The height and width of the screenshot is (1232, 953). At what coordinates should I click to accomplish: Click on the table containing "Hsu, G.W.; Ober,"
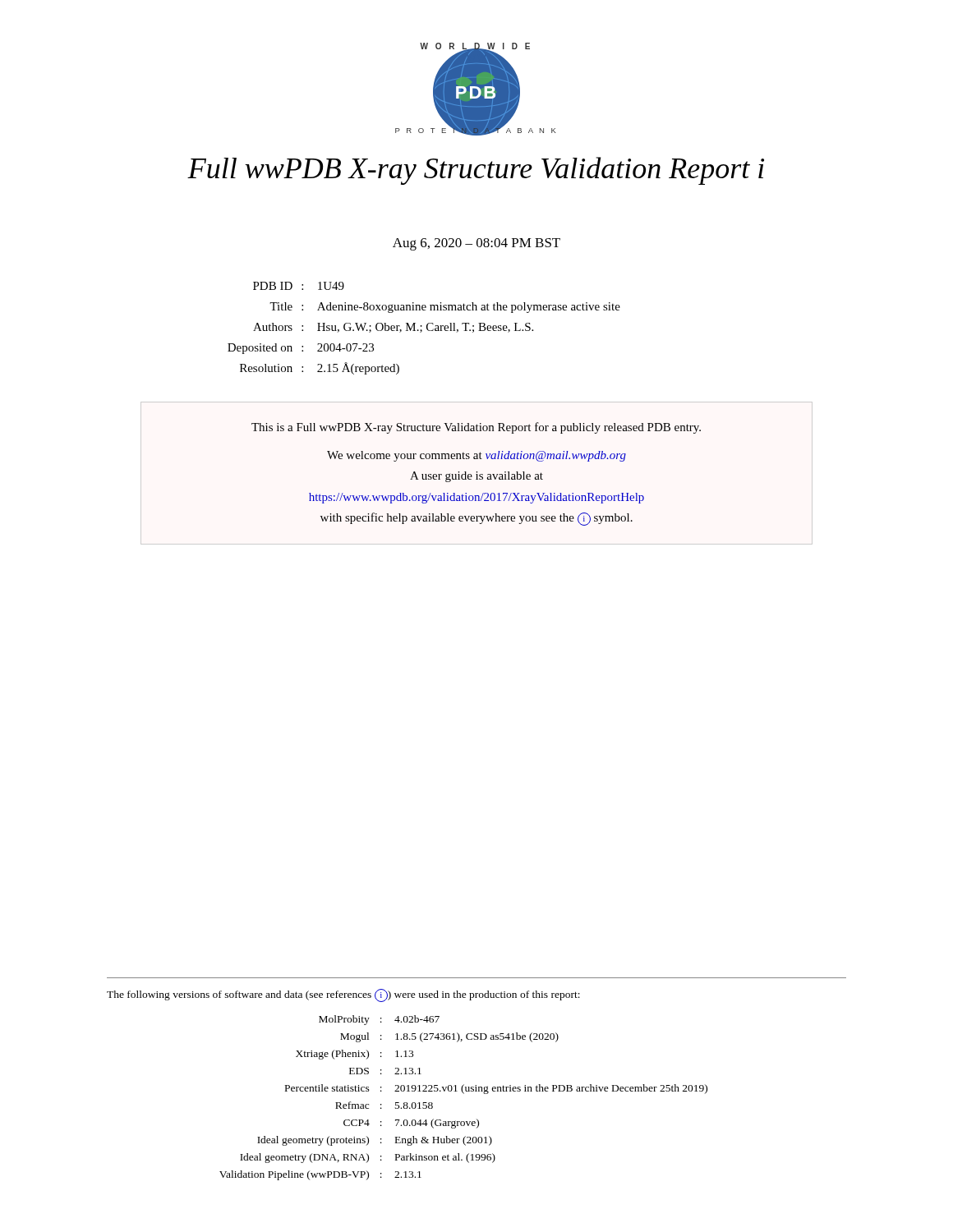click(476, 327)
